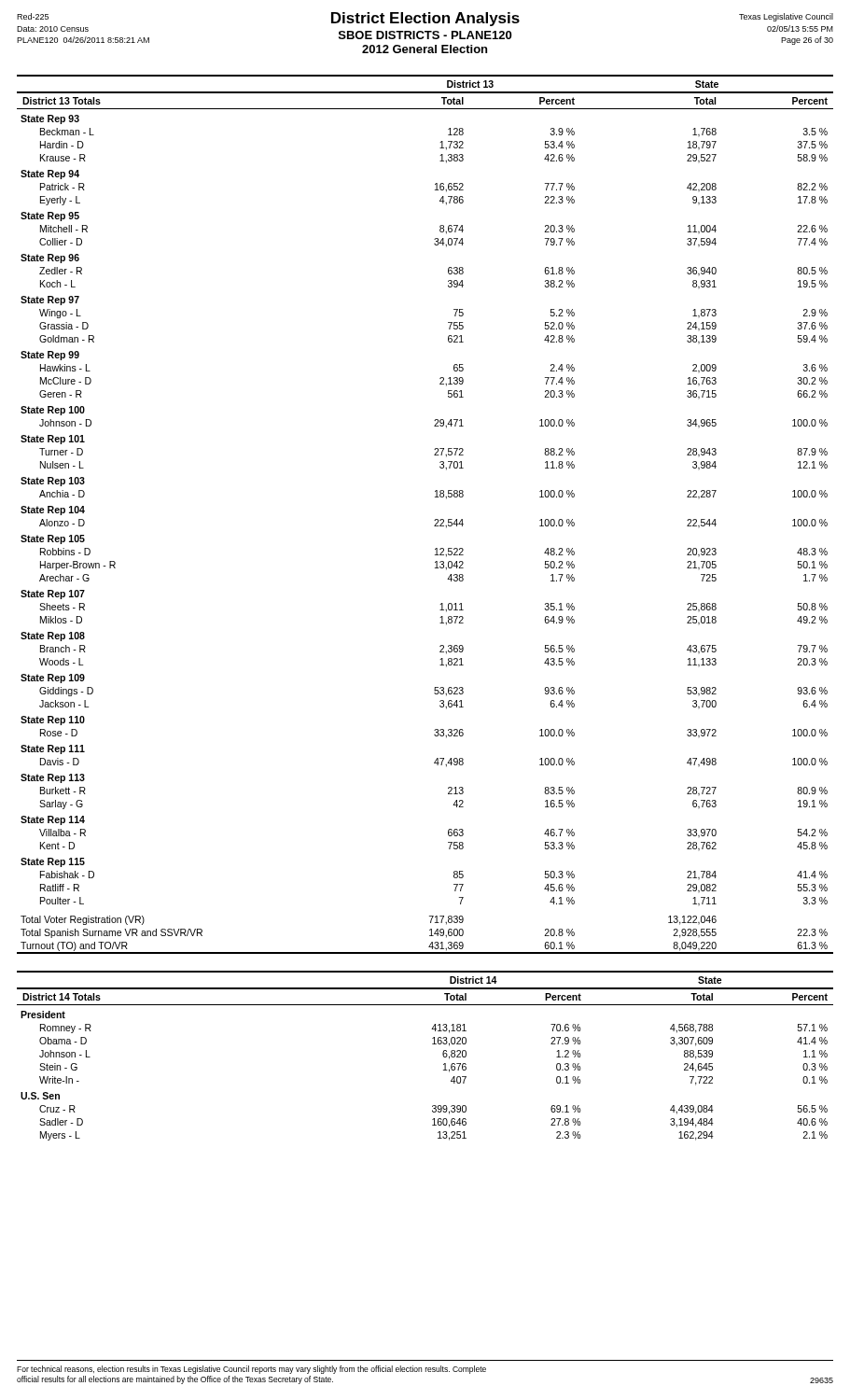Find the table that mentions "40.6 %"
This screenshot has height=1400, width=850.
coord(425,1056)
